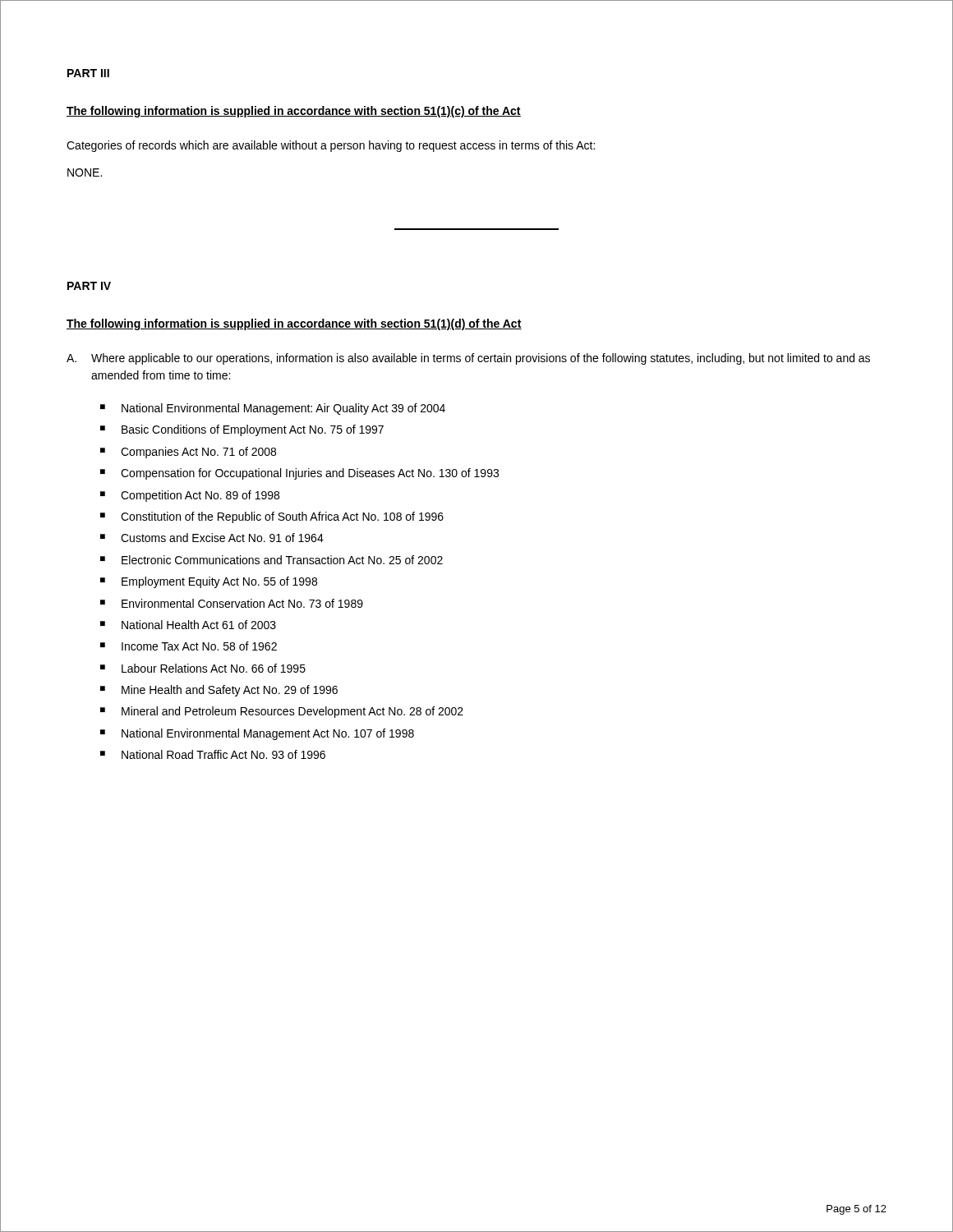
Task: Locate the block of text that opens with "■ National Environmental Management: Air Quality"
Action: 272,408
